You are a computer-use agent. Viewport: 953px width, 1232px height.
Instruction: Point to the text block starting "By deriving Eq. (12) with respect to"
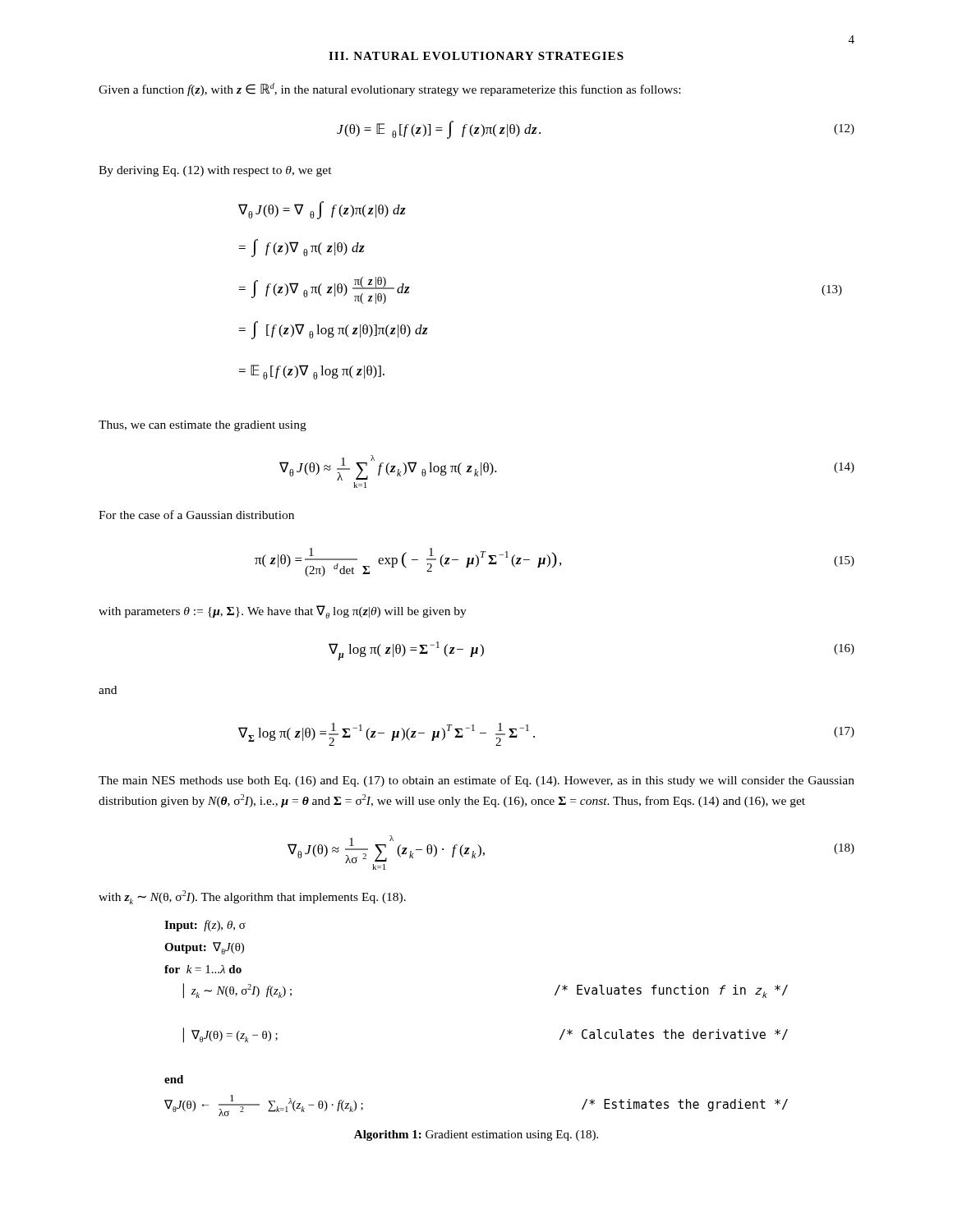click(x=215, y=170)
